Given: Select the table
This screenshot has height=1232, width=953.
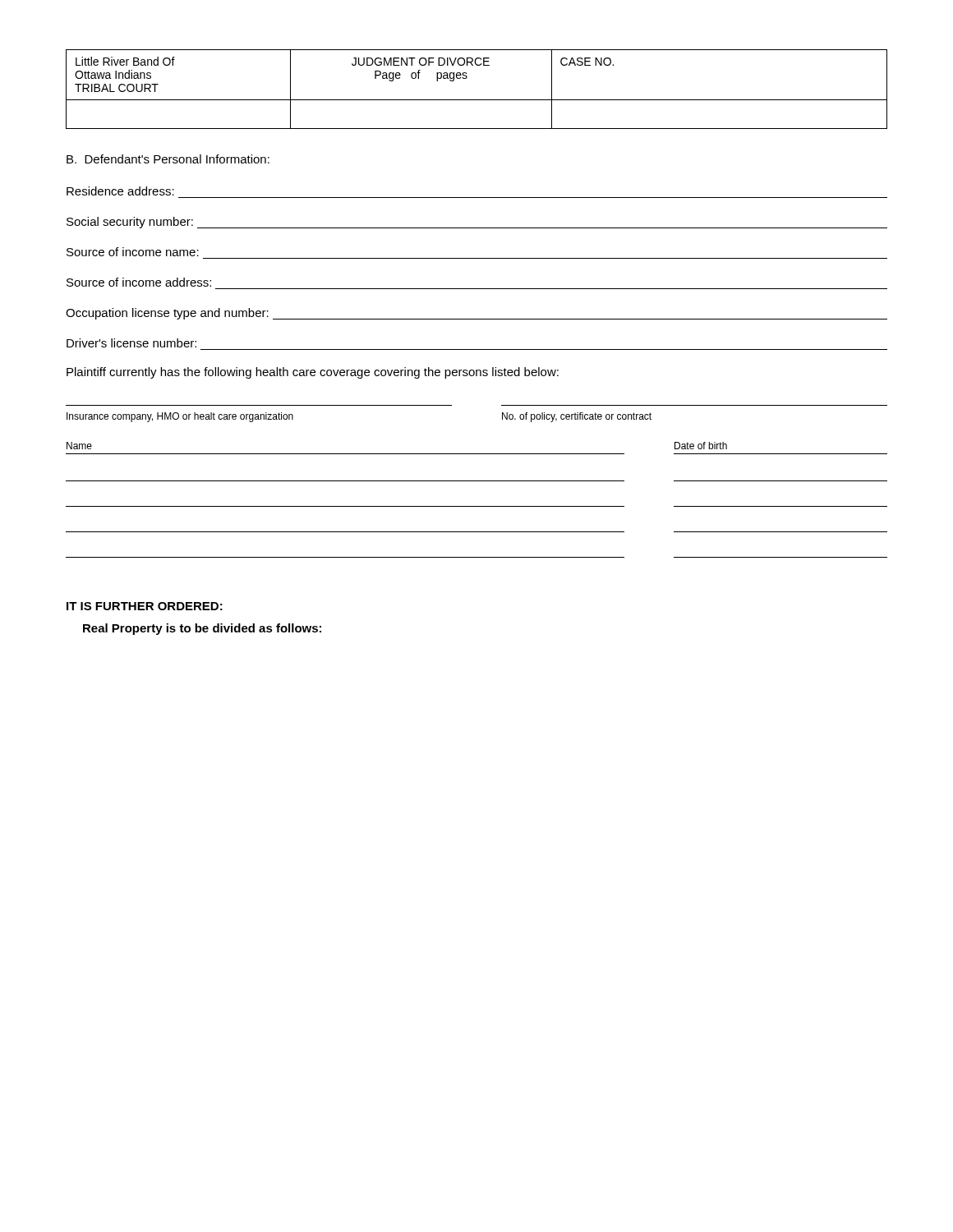Looking at the screenshot, I should click(476, 89).
